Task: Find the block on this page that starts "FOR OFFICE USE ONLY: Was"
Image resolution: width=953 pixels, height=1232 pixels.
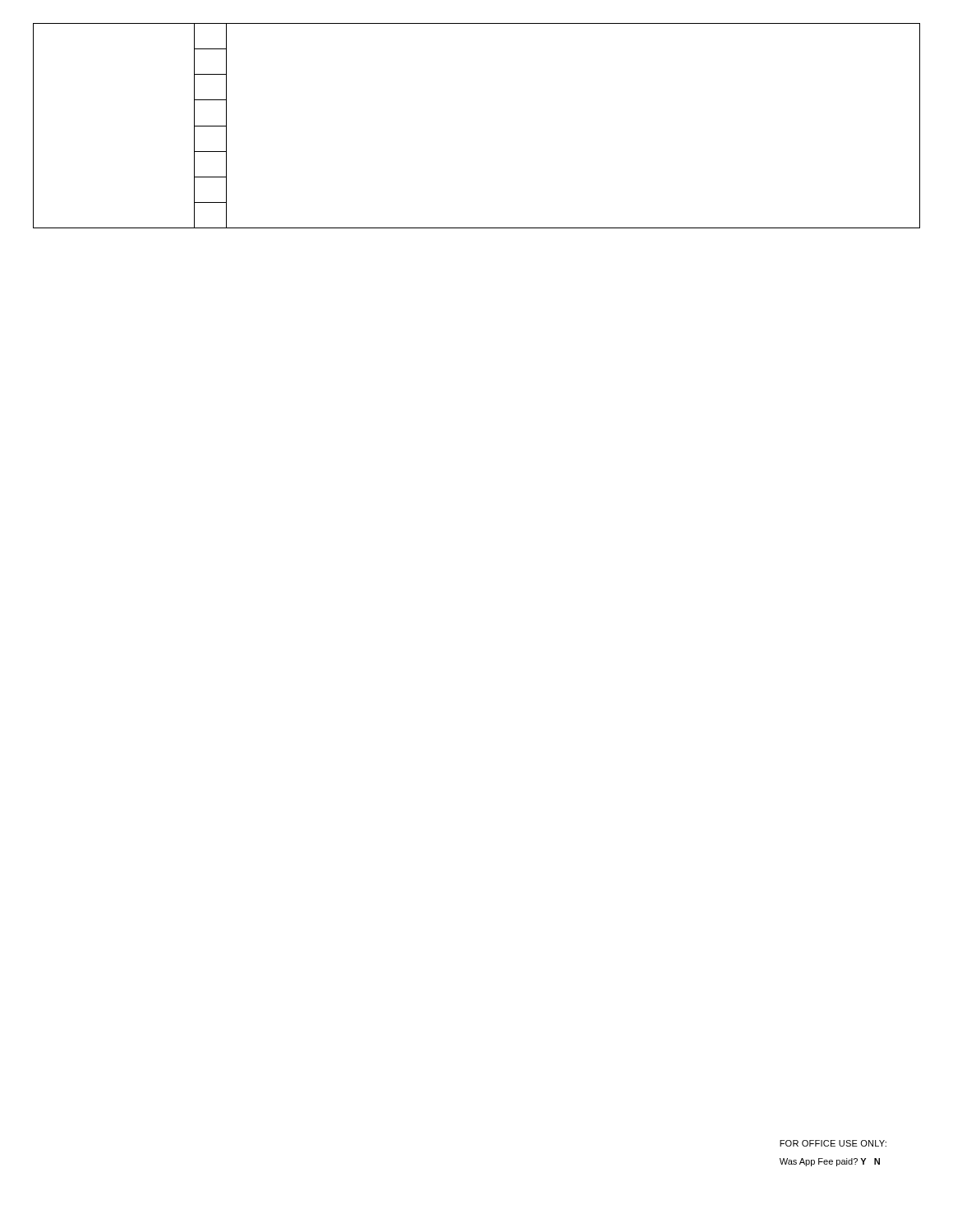Action: pos(833,1152)
